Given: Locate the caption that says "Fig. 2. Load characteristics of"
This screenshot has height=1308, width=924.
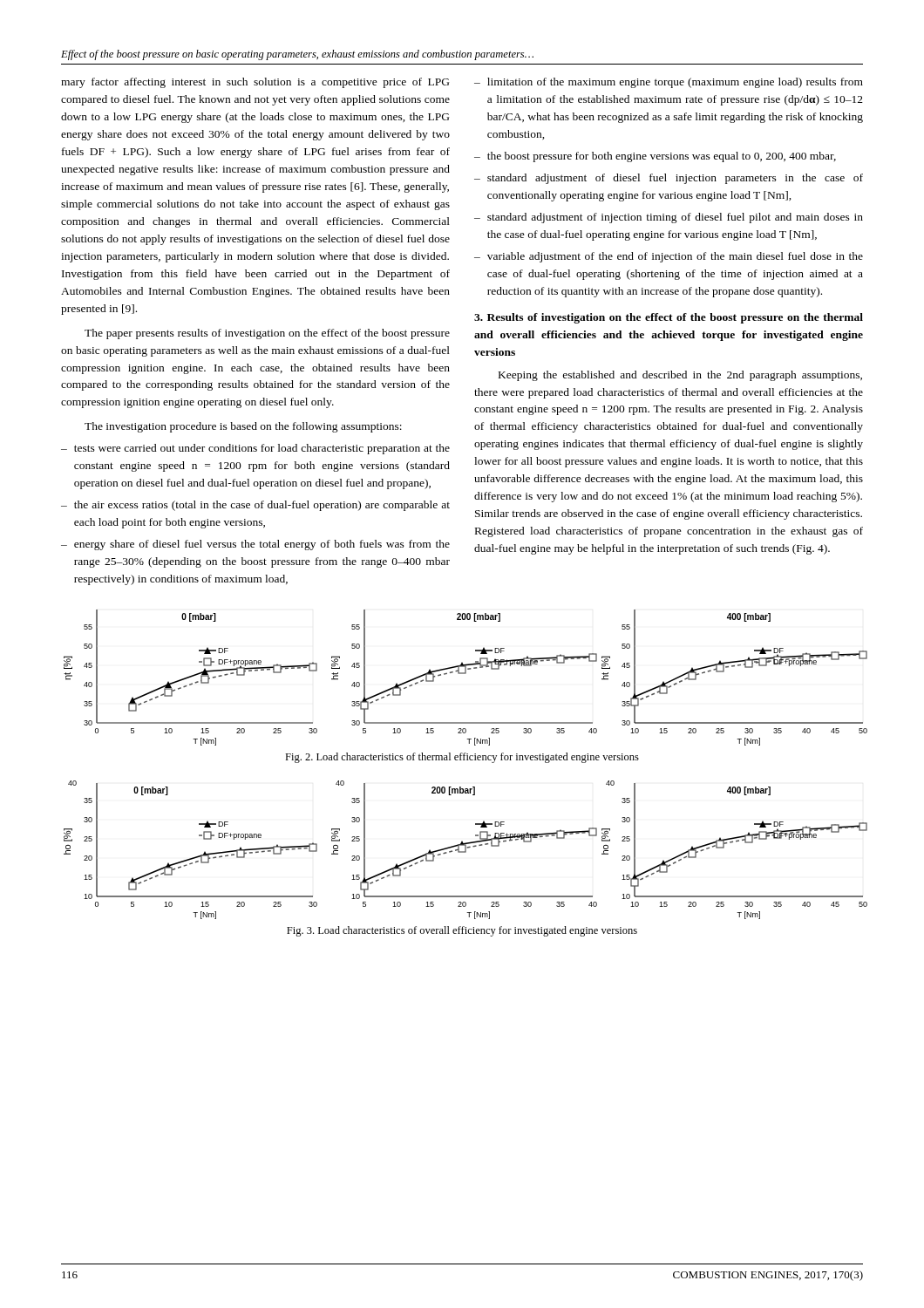Looking at the screenshot, I should 462,757.
